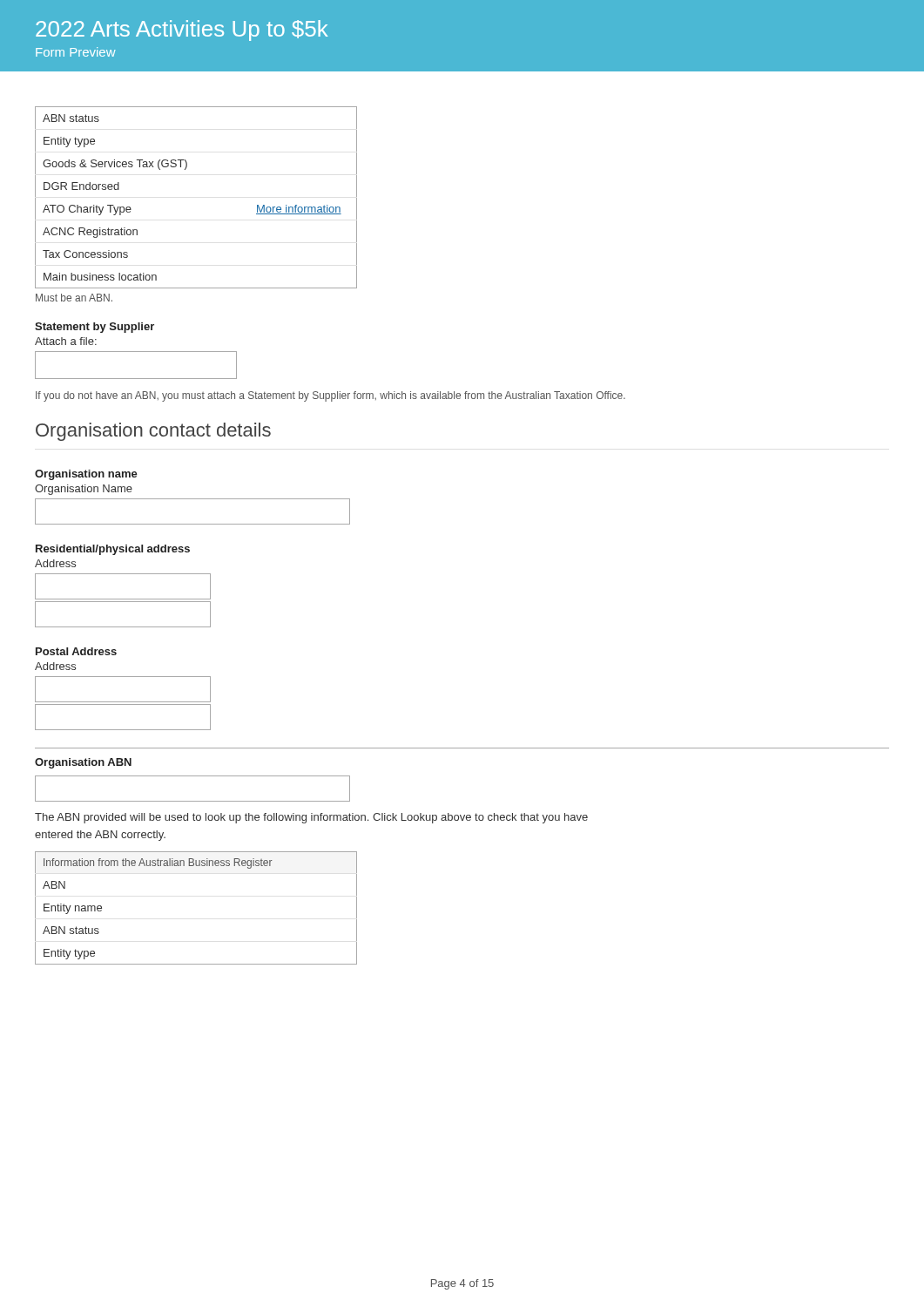Point to the region starting "If you do"
The width and height of the screenshot is (924, 1307).
point(330,396)
